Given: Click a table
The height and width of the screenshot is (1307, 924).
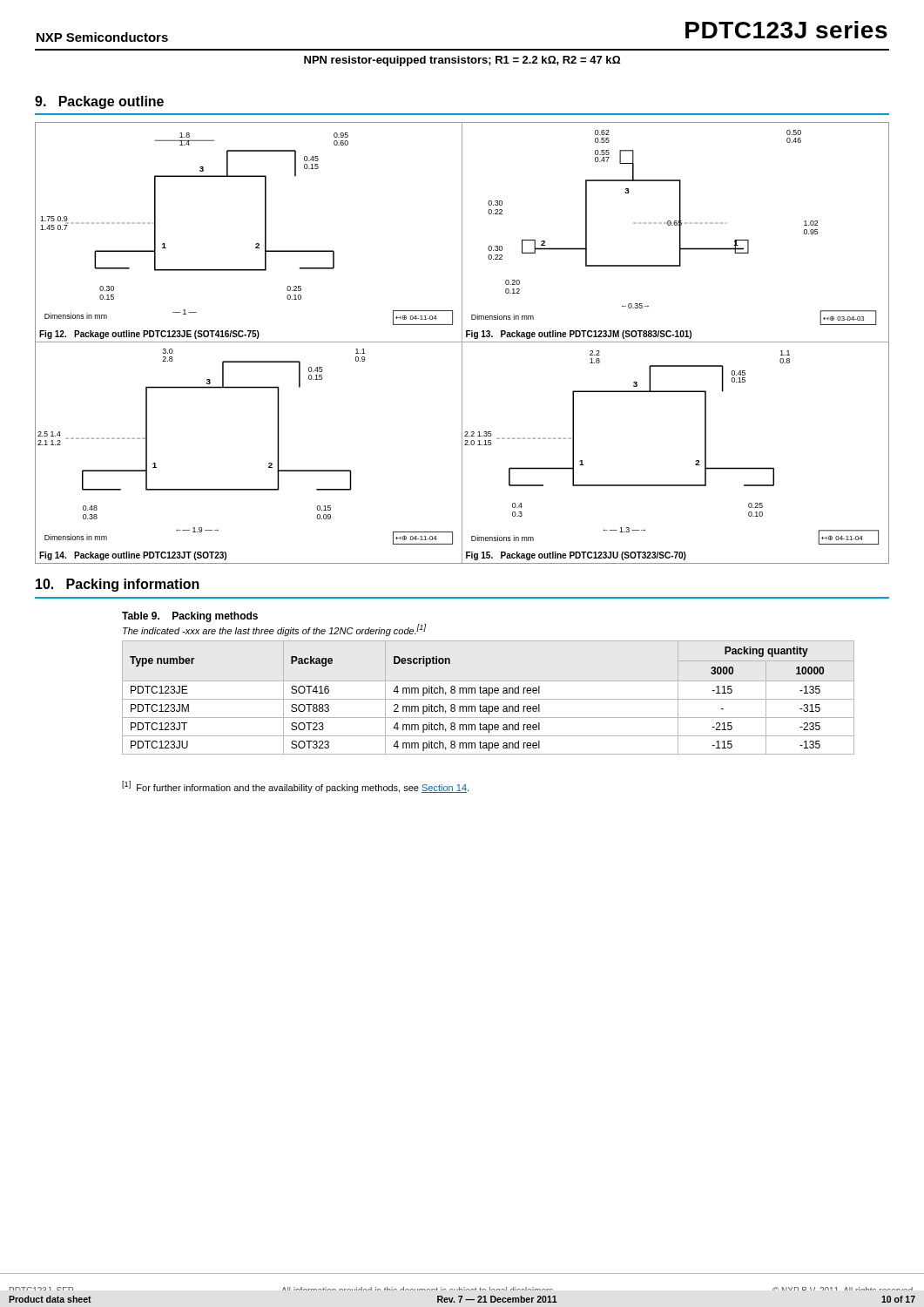Looking at the screenshot, I should (488, 682).
